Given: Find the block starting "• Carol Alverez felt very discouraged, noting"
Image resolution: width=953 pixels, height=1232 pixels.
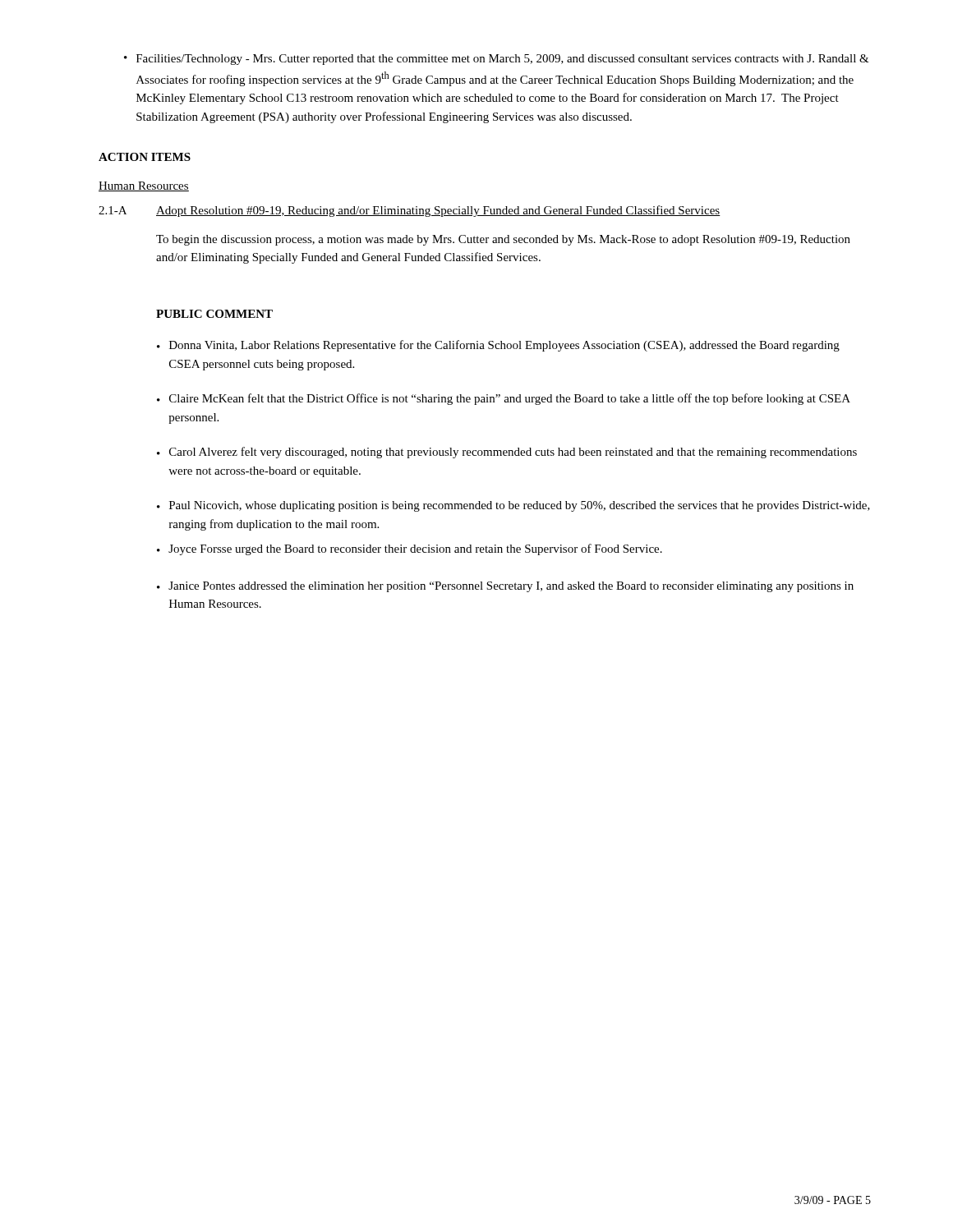Looking at the screenshot, I should tap(513, 461).
